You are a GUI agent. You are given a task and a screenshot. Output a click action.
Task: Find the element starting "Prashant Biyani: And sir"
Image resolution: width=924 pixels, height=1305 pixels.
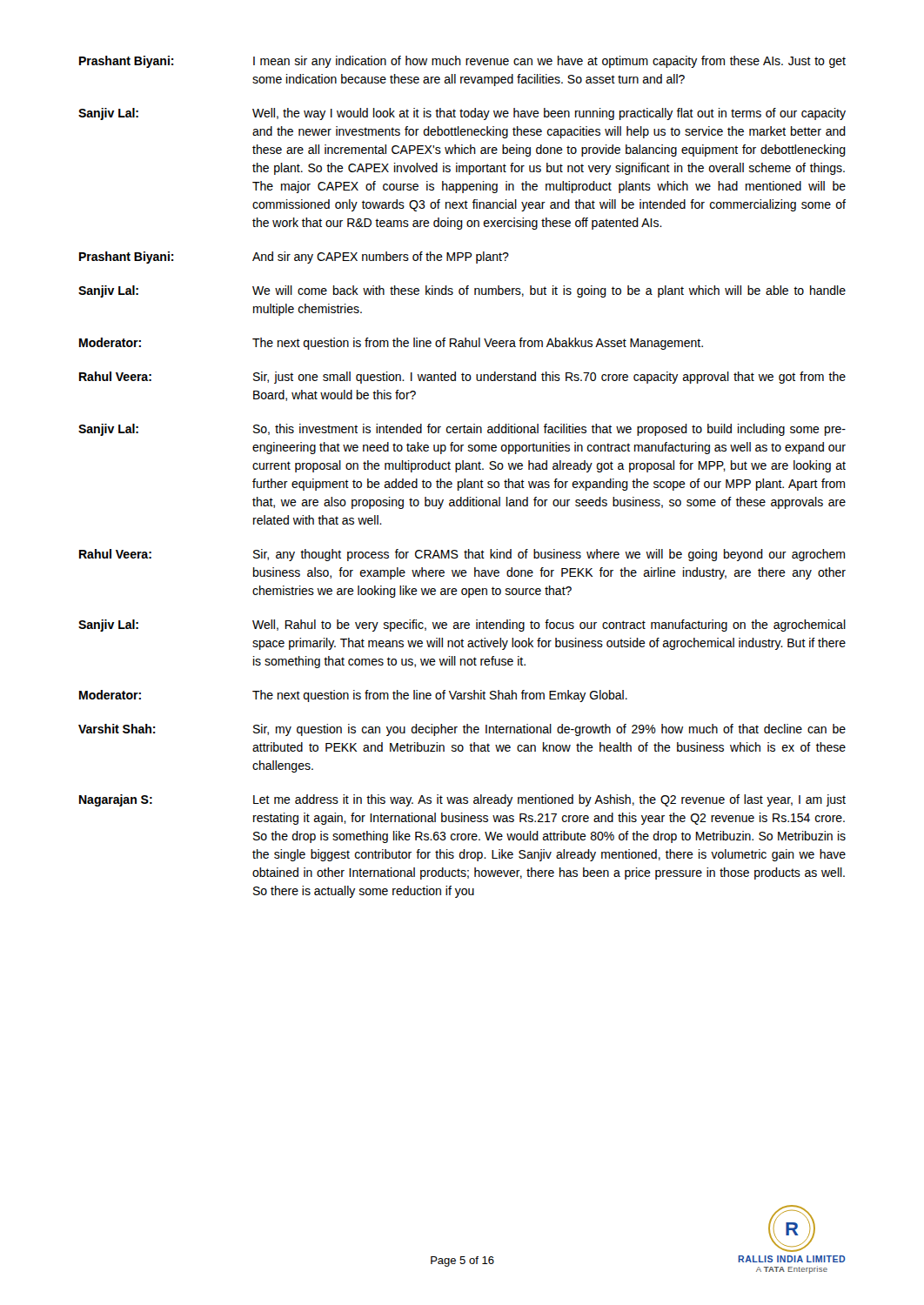(x=462, y=257)
